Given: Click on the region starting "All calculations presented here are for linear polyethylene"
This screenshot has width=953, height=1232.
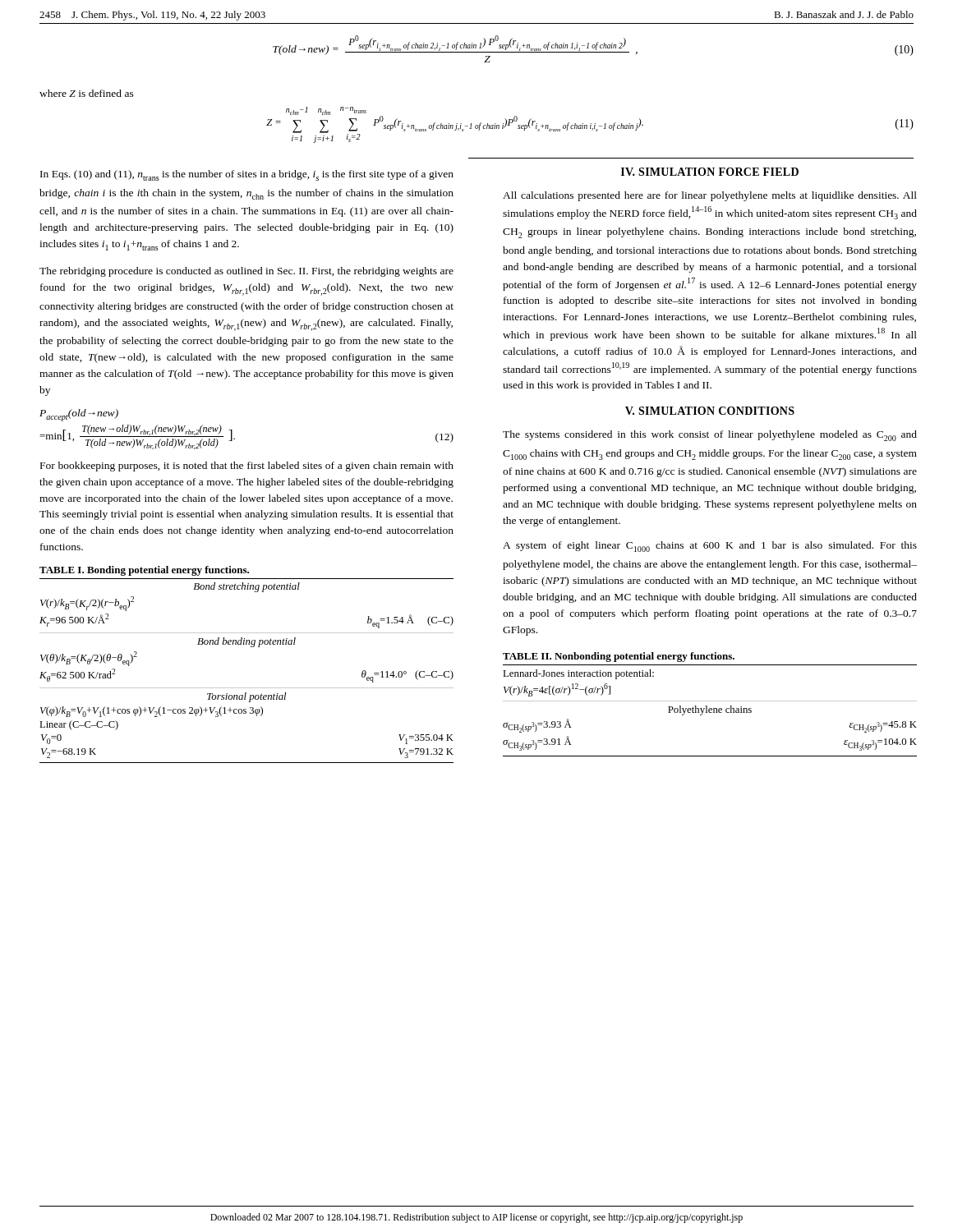Looking at the screenshot, I should 710,290.
